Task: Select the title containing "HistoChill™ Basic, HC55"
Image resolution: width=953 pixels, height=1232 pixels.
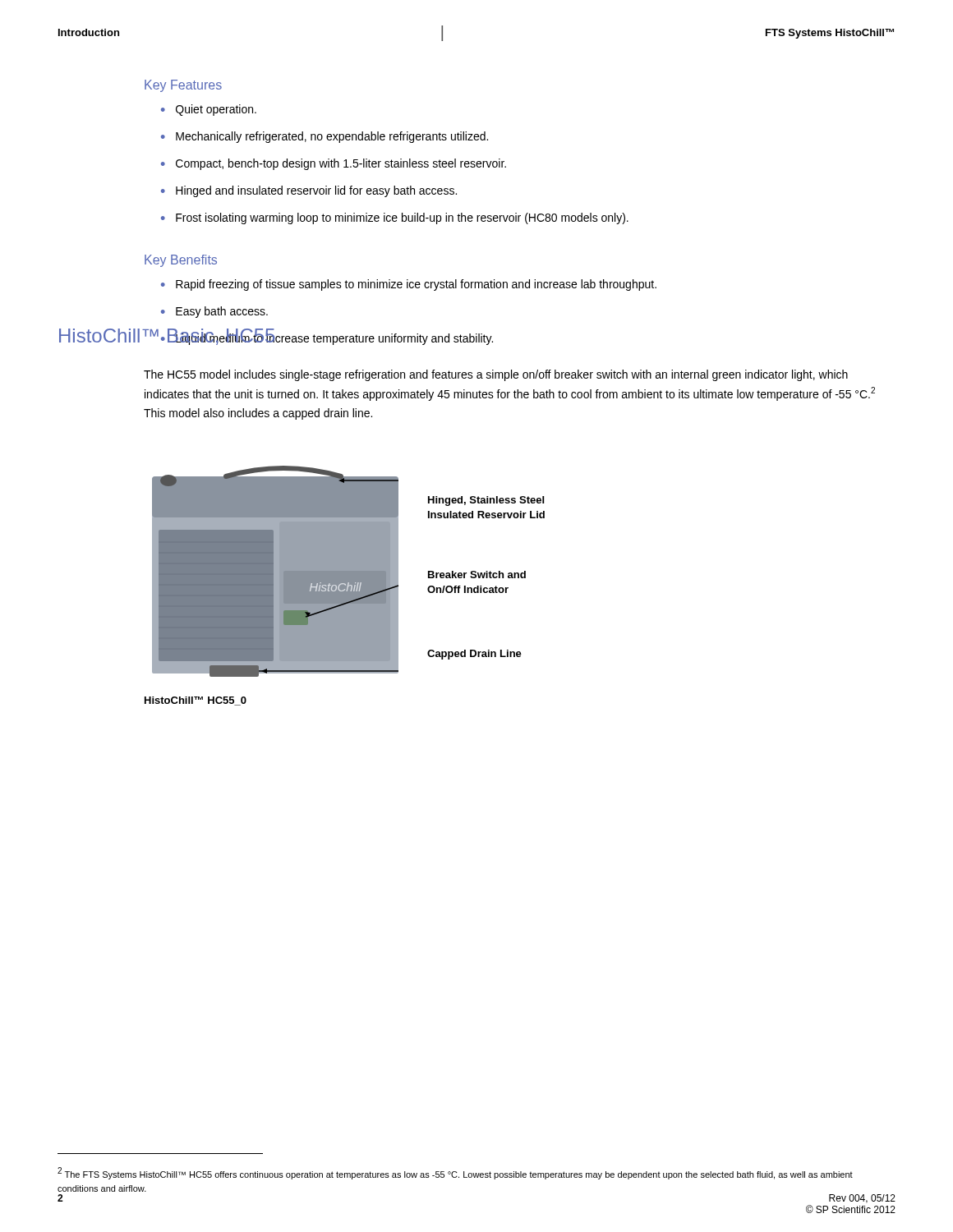Action: (166, 335)
